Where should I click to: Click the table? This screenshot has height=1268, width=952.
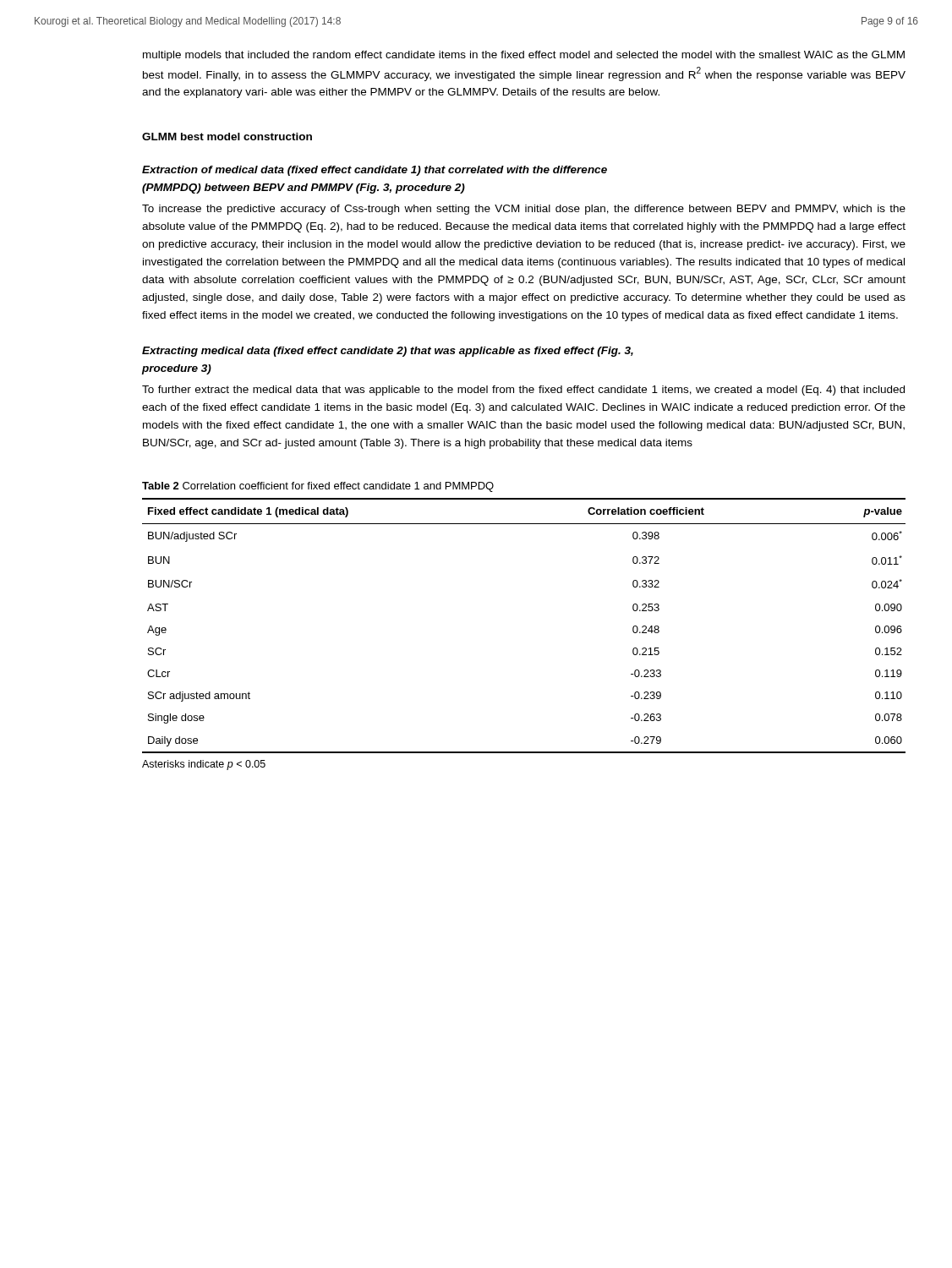pyautogui.click(x=524, y=635)
